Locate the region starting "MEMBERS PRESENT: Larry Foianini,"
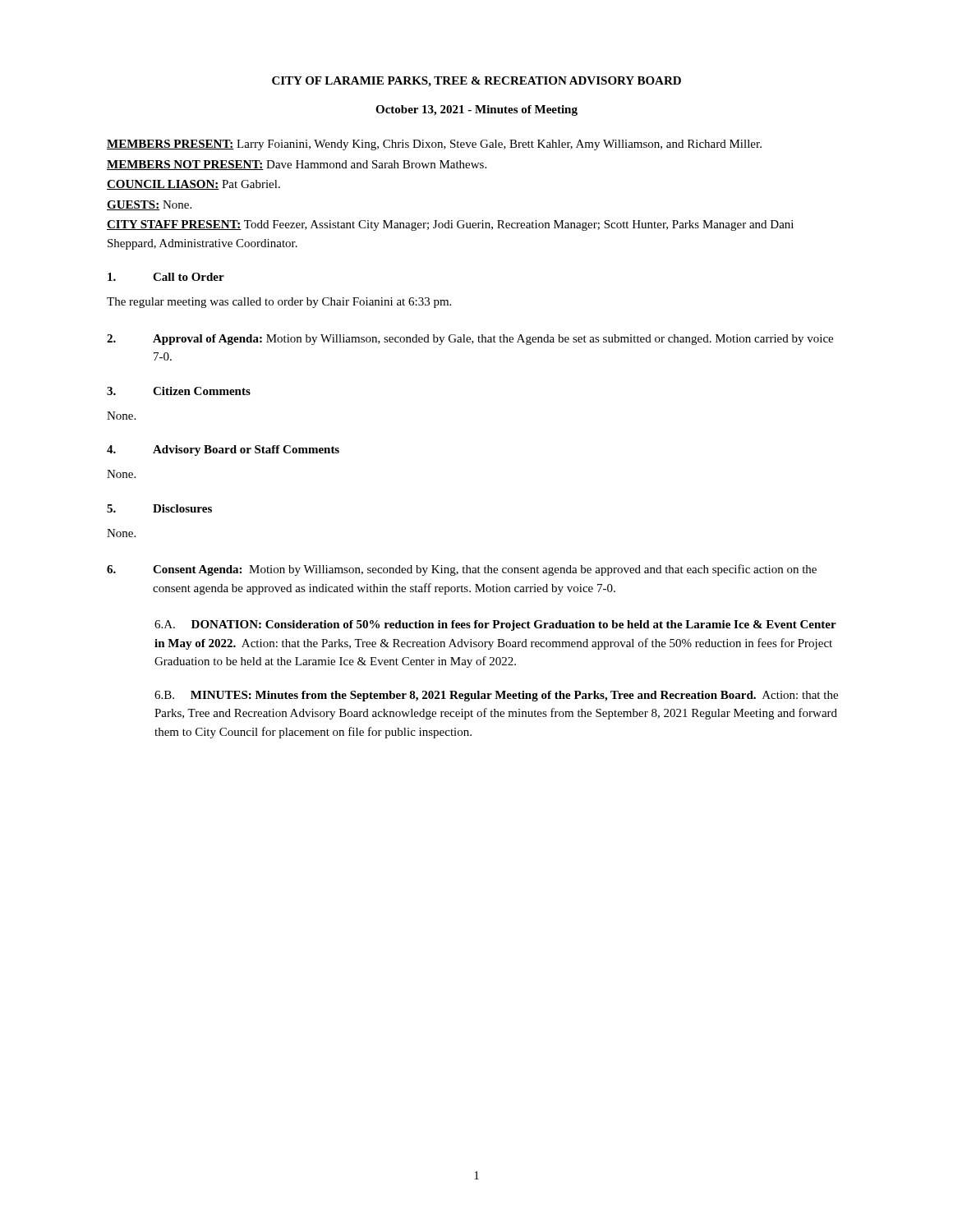Viewport: 953px width, 1232px height. coord(435,144)
